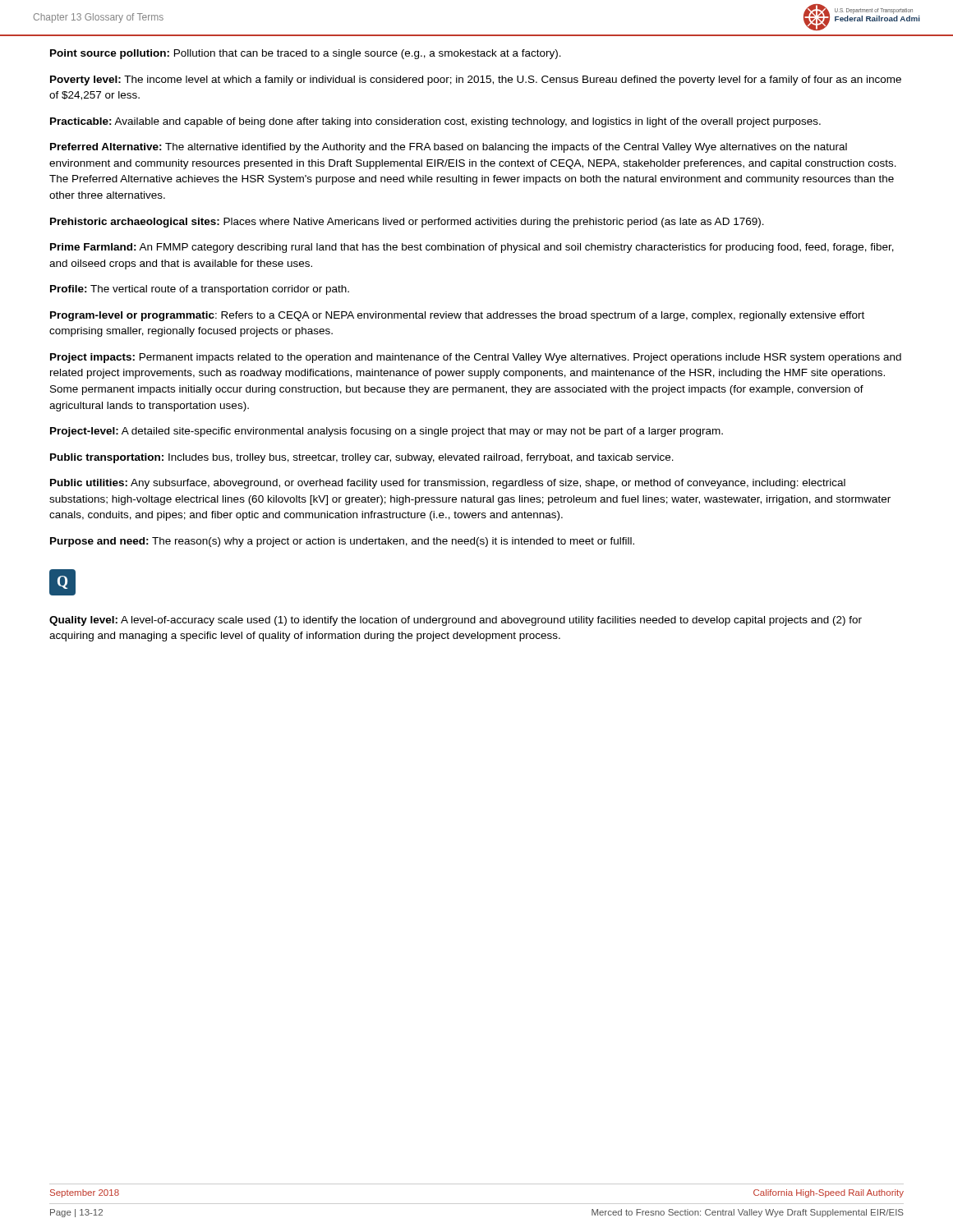This screenshot has height=1232, width=953.
Task: Click on the text block containing "Project impacts: Permanent impacts related"
Action: click(x=475, y=381)
